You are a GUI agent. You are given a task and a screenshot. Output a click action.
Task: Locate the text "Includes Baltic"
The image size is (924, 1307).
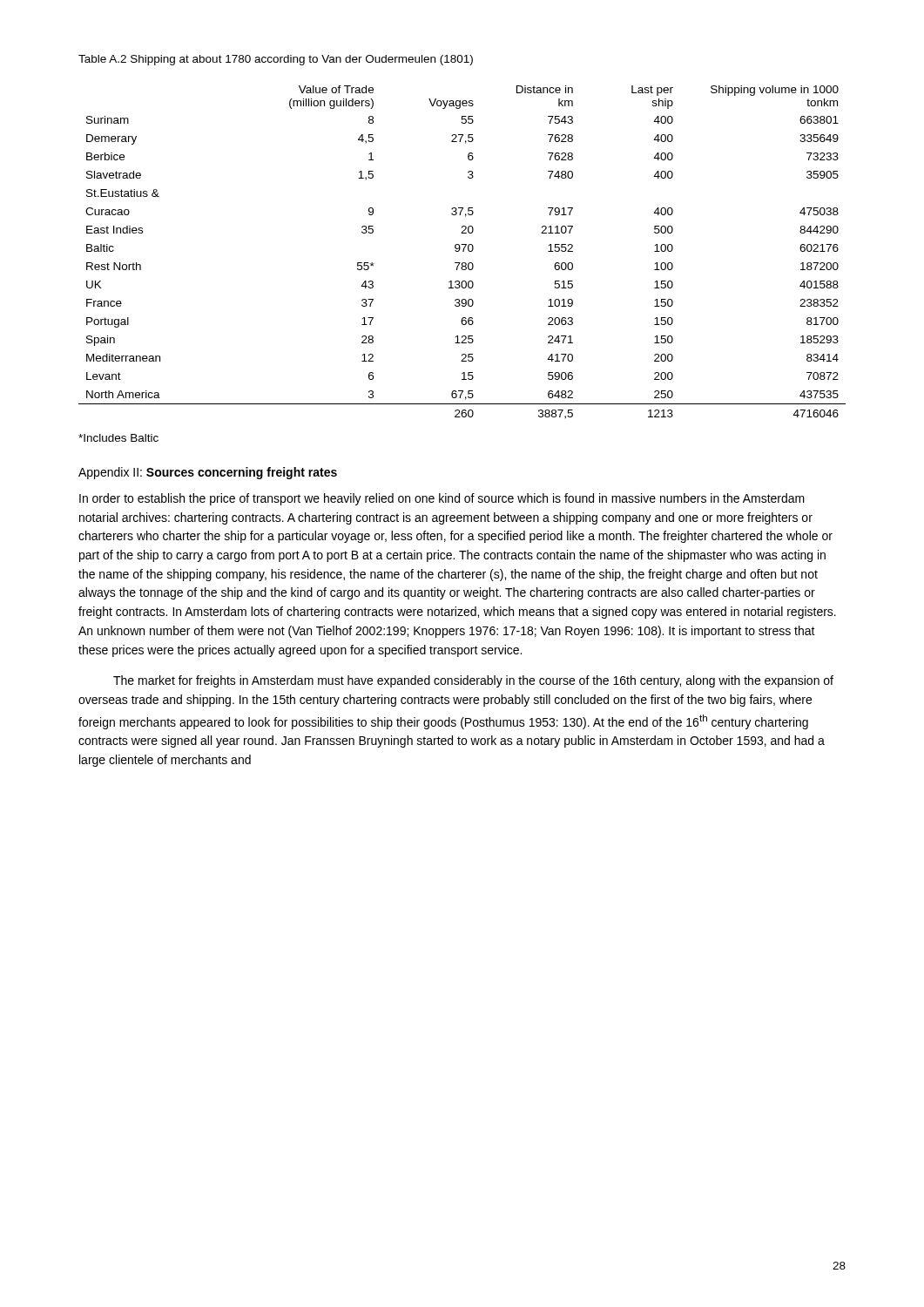point(119,438)
